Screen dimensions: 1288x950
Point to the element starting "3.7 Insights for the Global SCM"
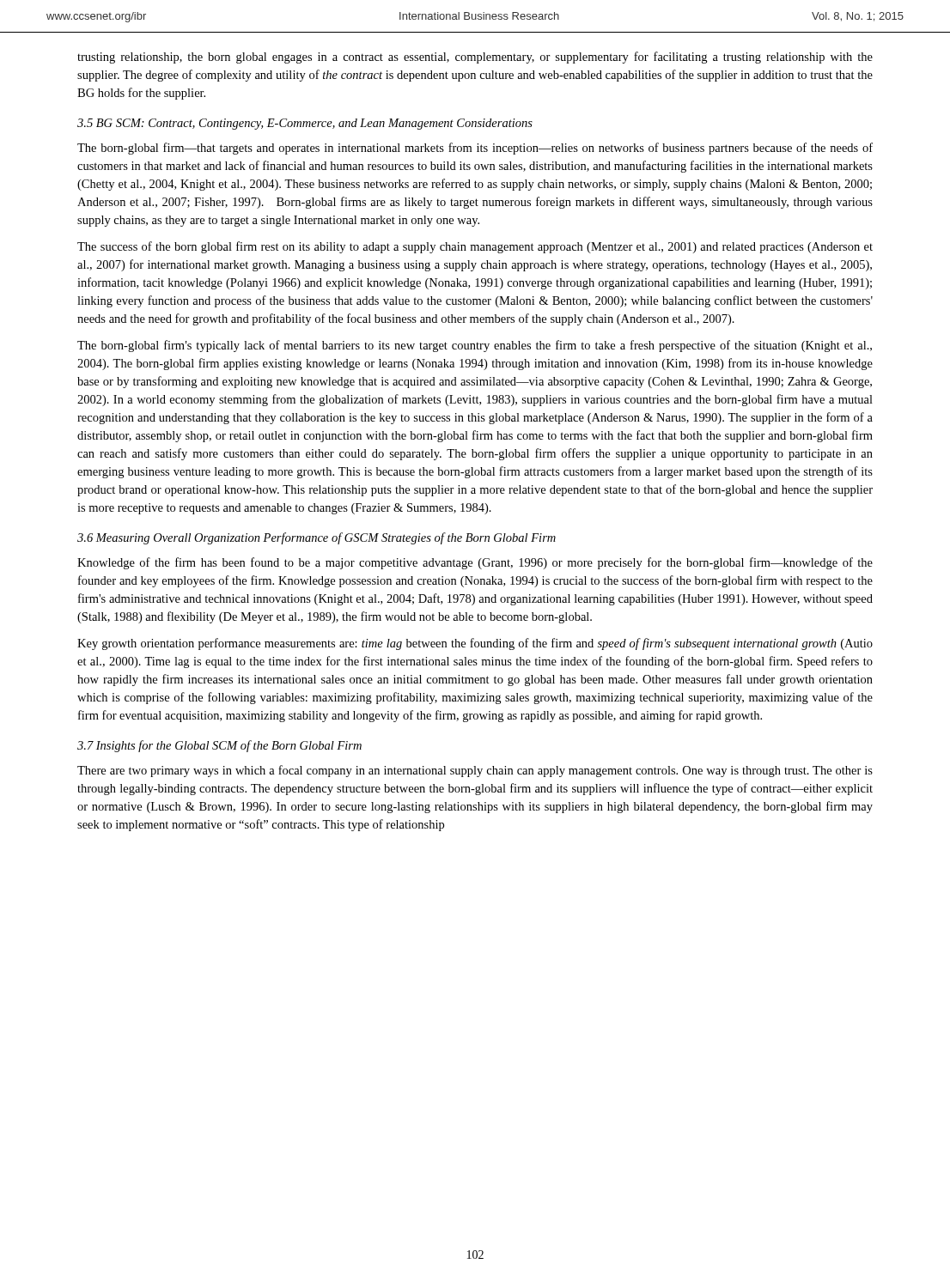[220, 746]
